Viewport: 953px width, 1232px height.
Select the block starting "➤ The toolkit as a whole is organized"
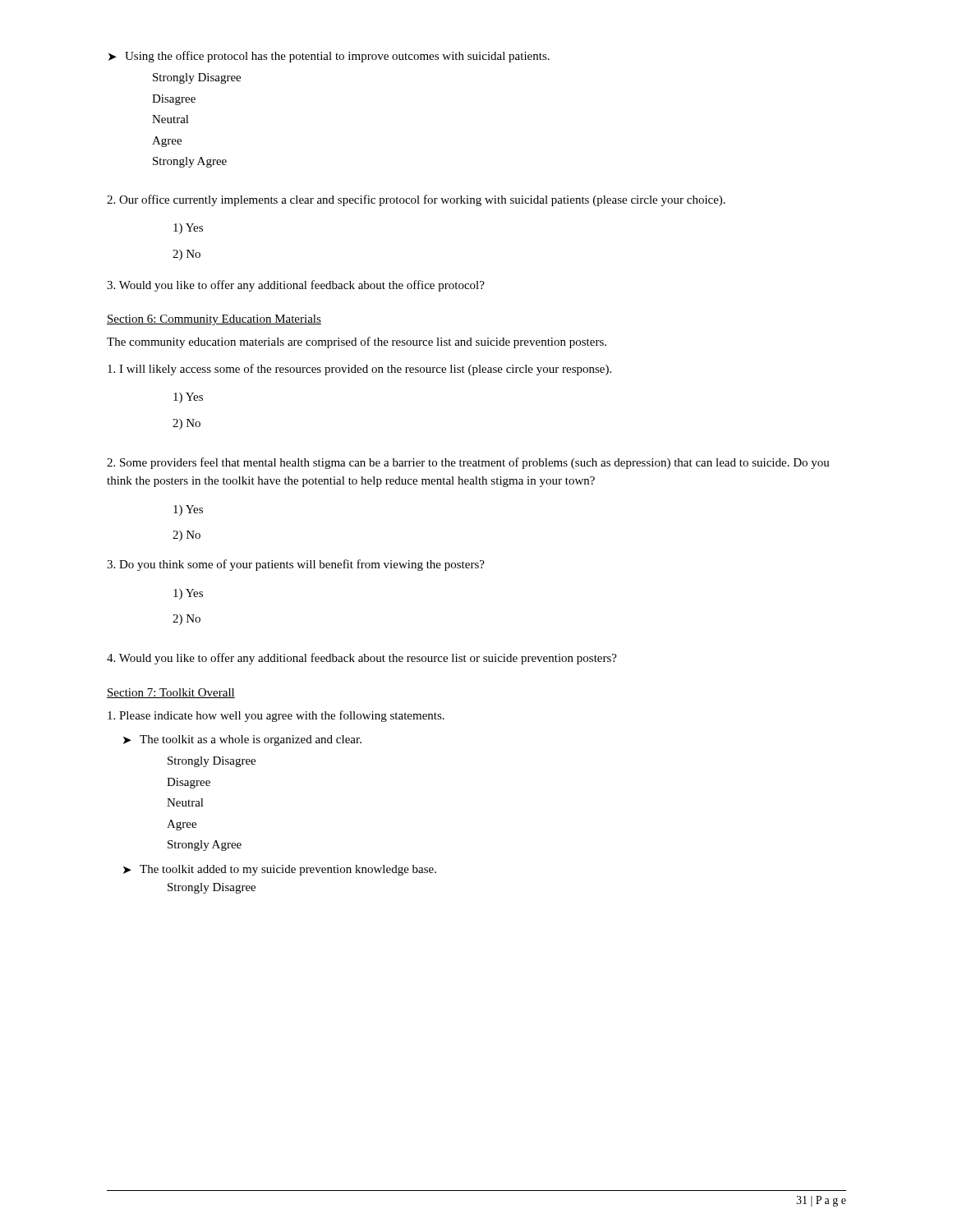pyautogui.click(x=242, y=740)
